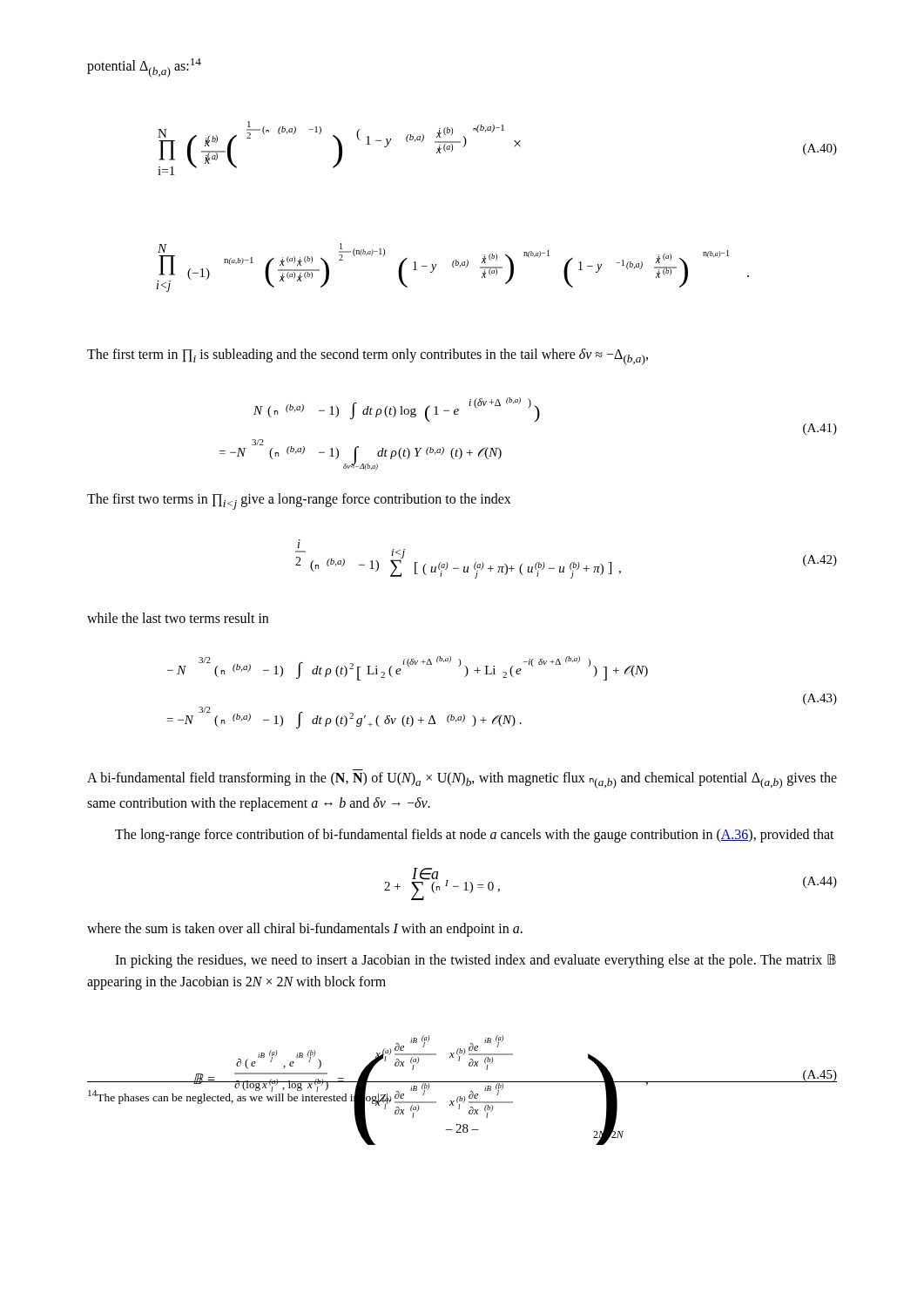Click on the formula with the text "2 + I∈a ∑"
The height and width of the screenshot is (1307, 924).
[462, 881]
